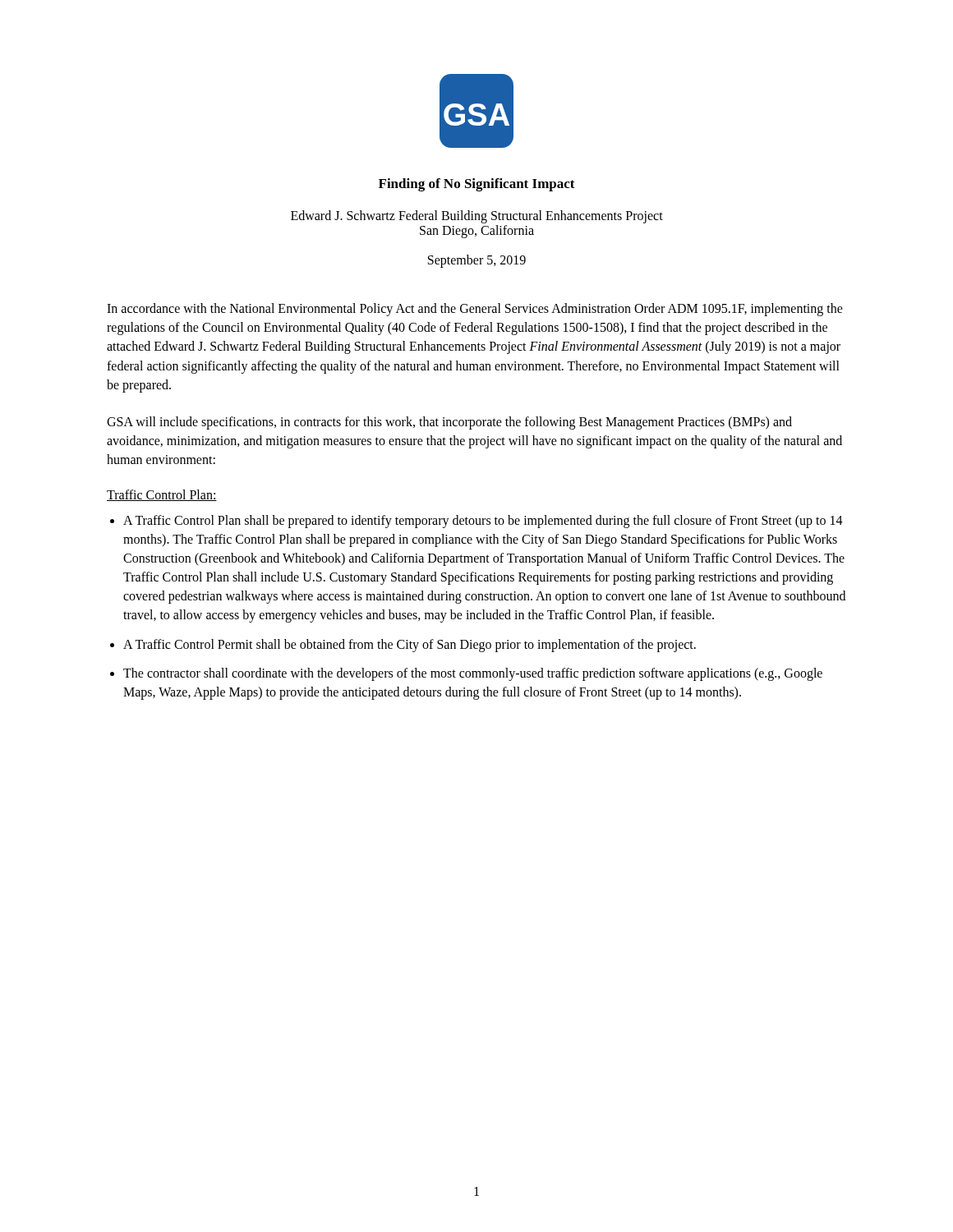Screen dimensions: 1232x953
Task: Point to the text block starting "Traffic Control Plan:"
Action: pyautogui.click(x=162, y=494)
